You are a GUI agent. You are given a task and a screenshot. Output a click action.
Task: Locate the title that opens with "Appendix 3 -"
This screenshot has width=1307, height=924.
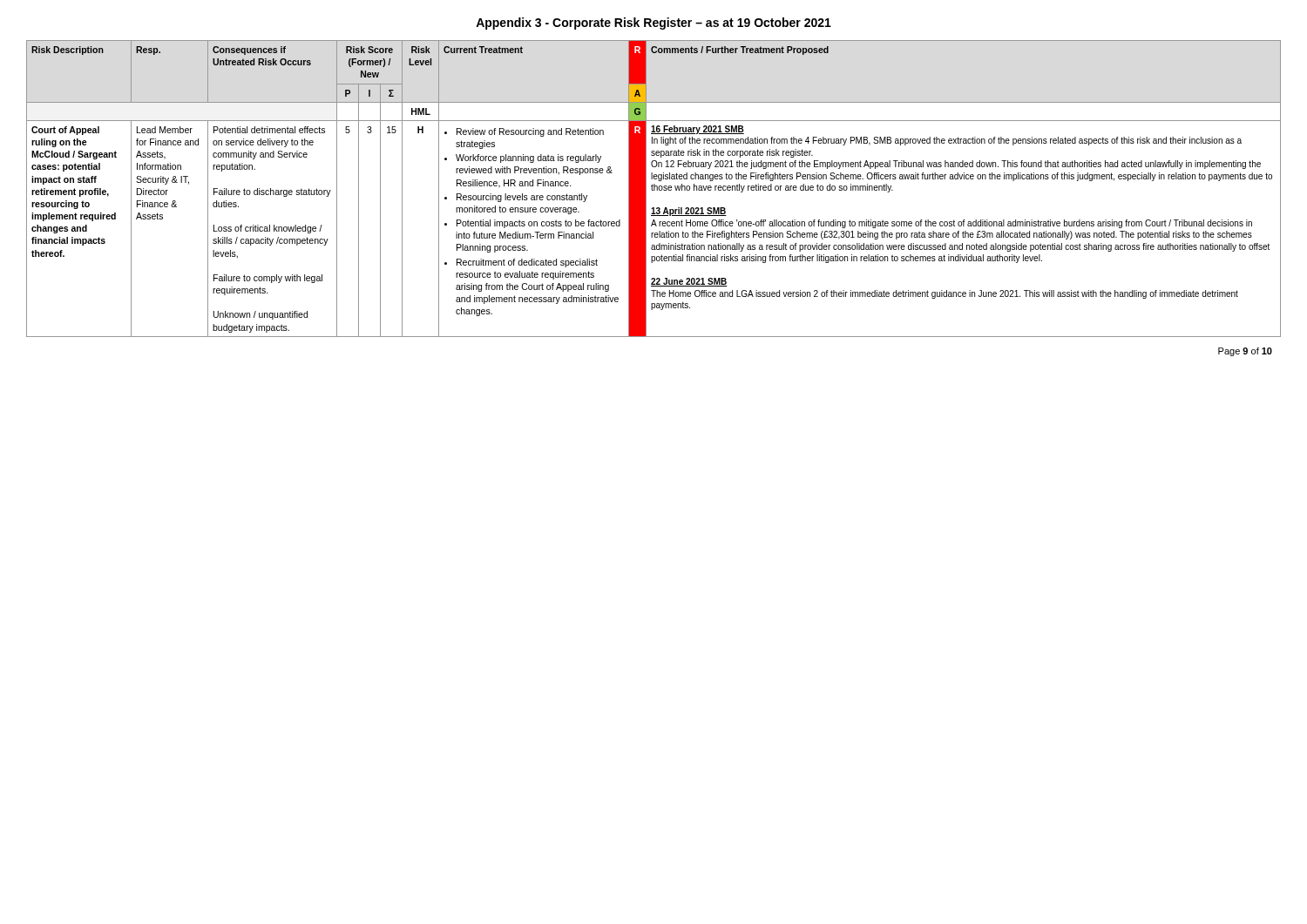pyautogui.click(x=654, y=23)
